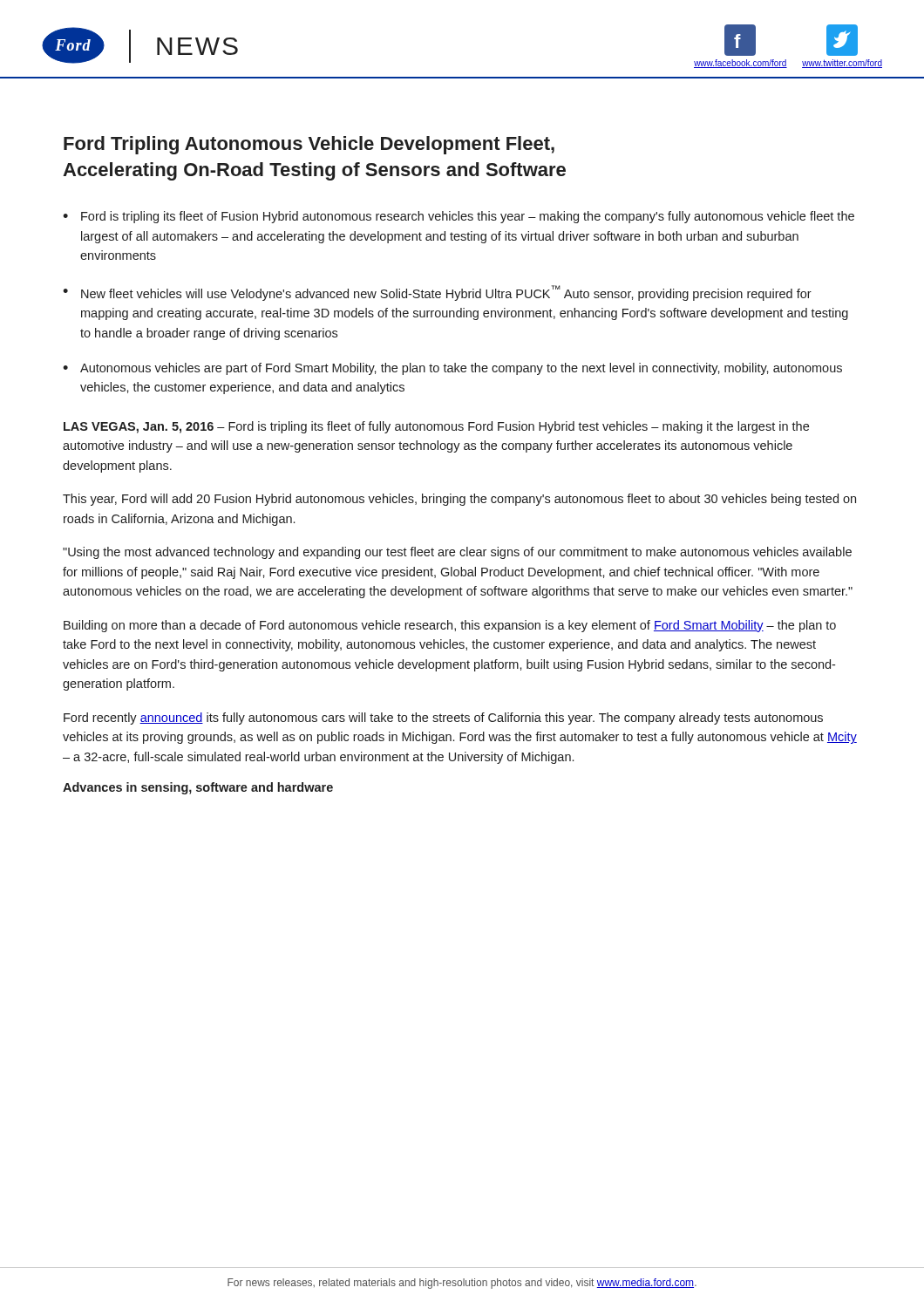The height and width of the screenshot is (1308, 924).
Task: Find the text block that says "Building on more than"
Action: click(450, 654)
